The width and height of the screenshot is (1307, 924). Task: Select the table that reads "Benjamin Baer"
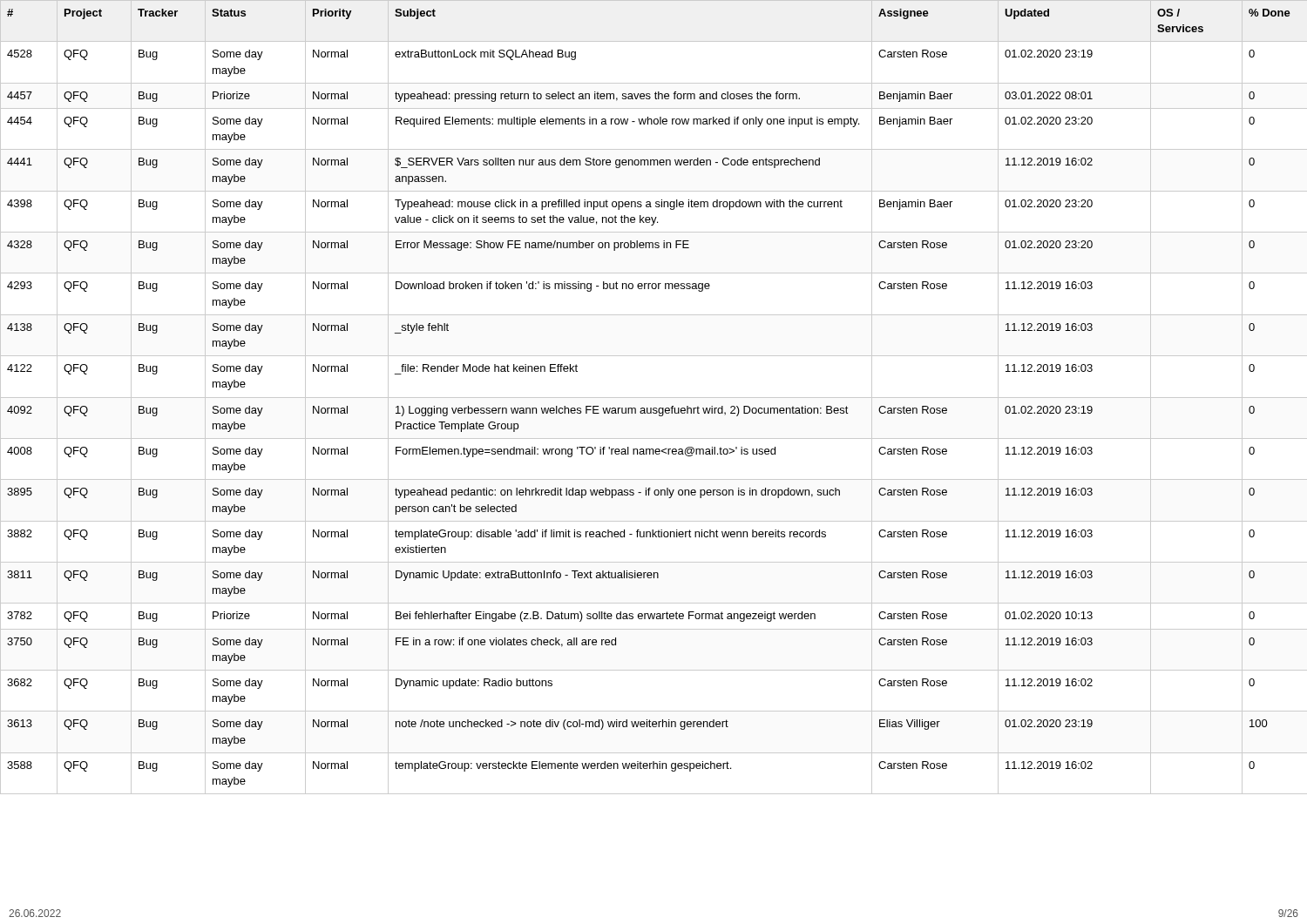point(654,397)
